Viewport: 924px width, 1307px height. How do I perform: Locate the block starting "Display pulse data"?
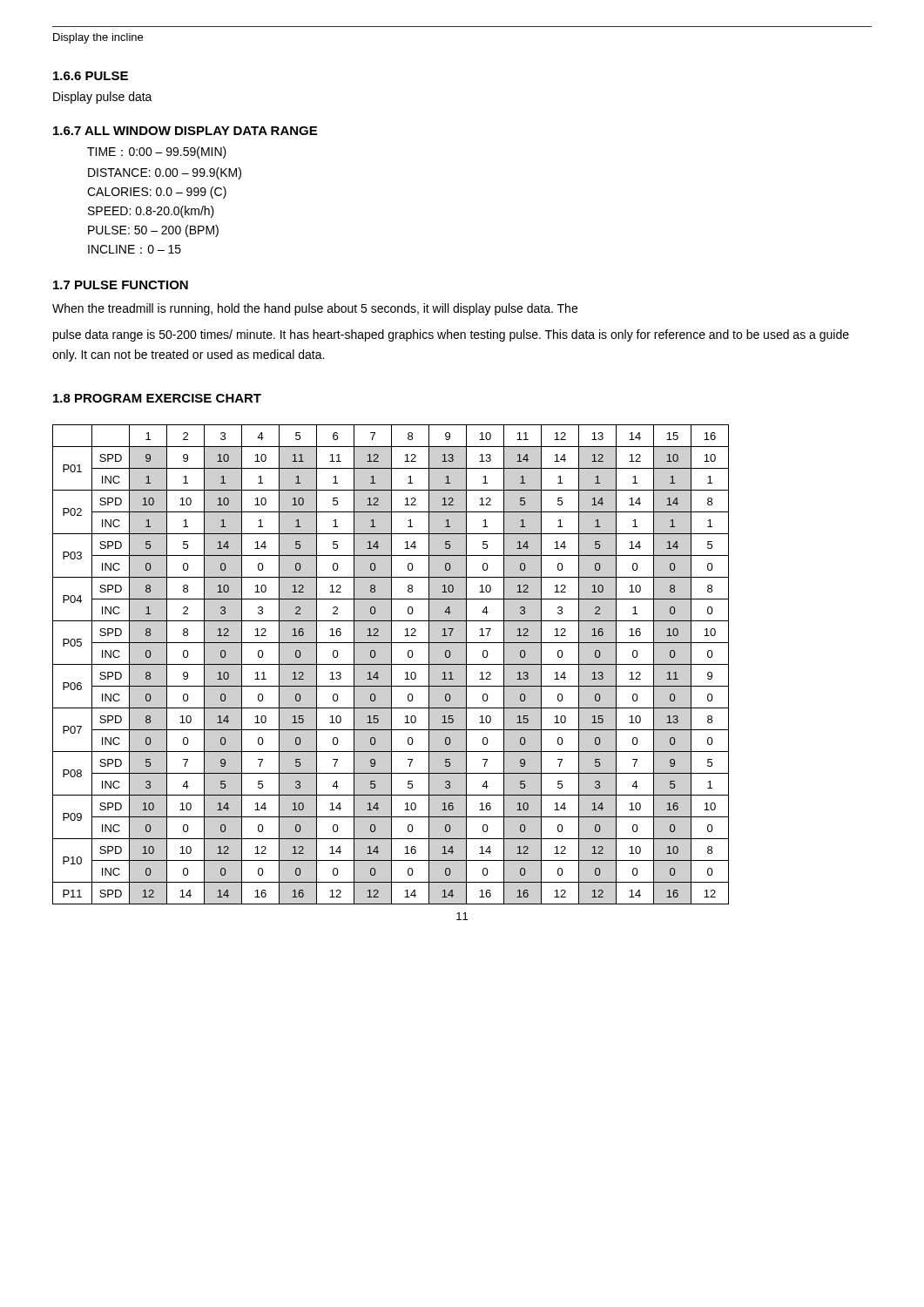[102, 97]
